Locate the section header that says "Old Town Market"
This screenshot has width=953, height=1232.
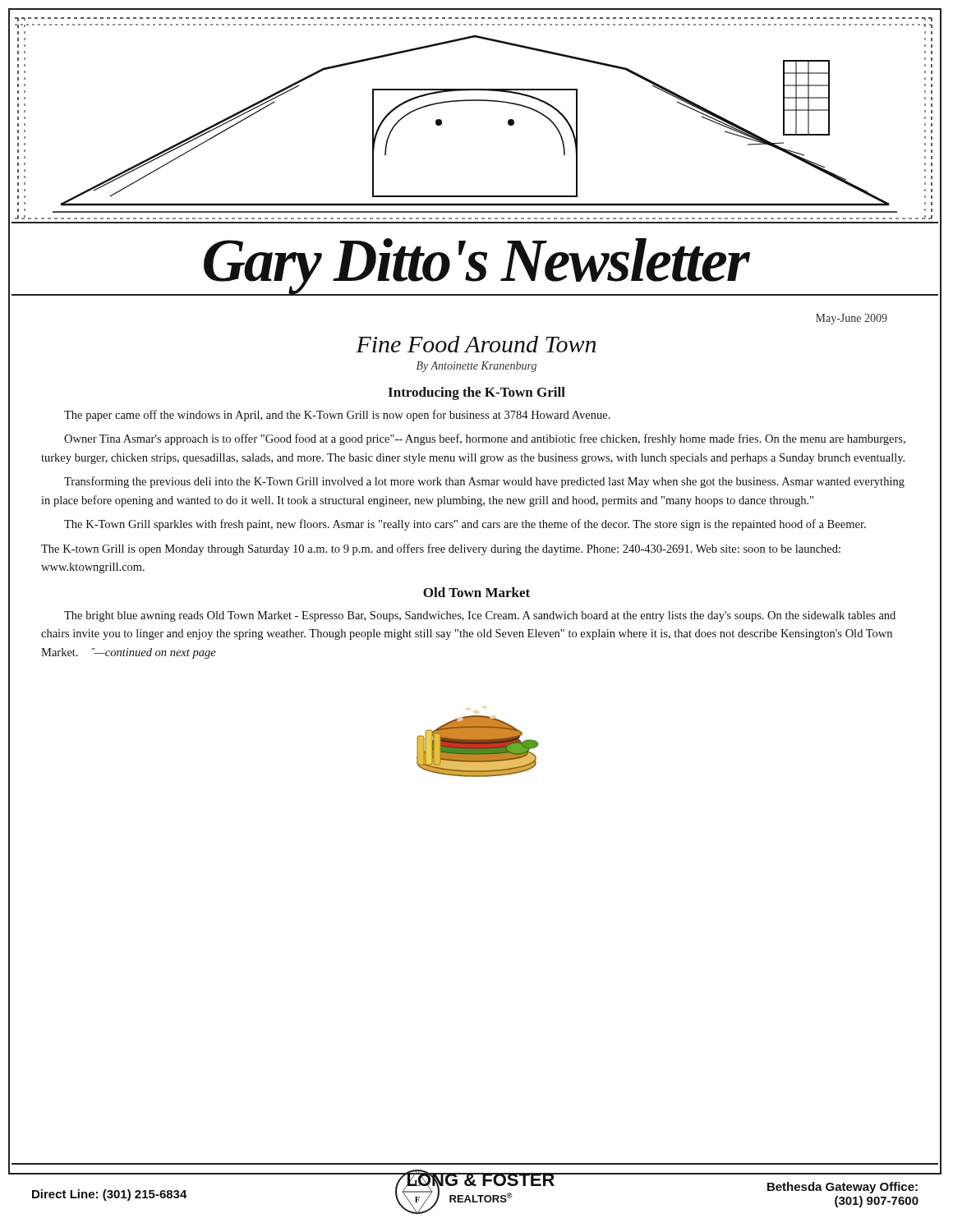tap(476, 592)
